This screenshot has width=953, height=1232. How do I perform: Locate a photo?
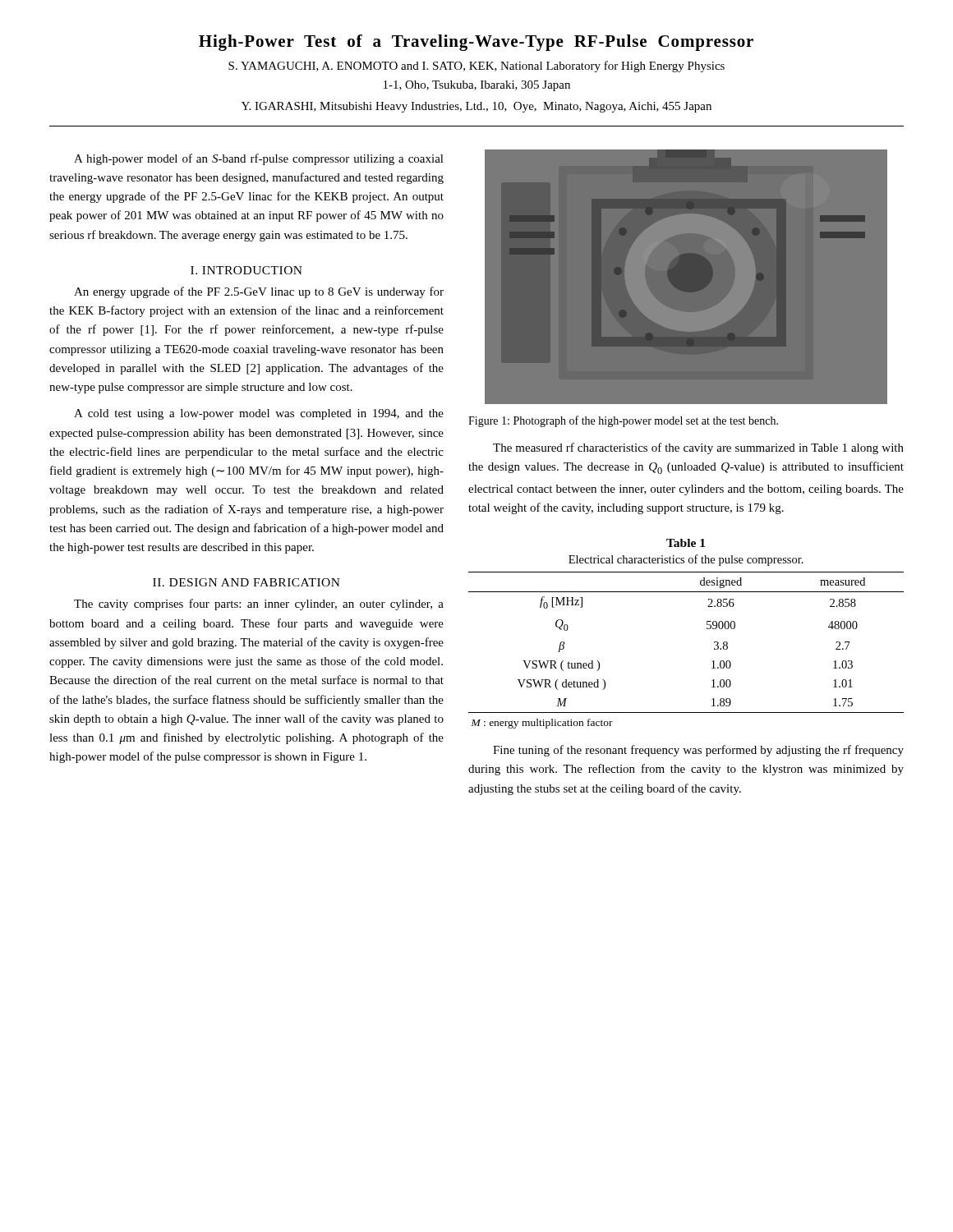[x=686, y=278]
